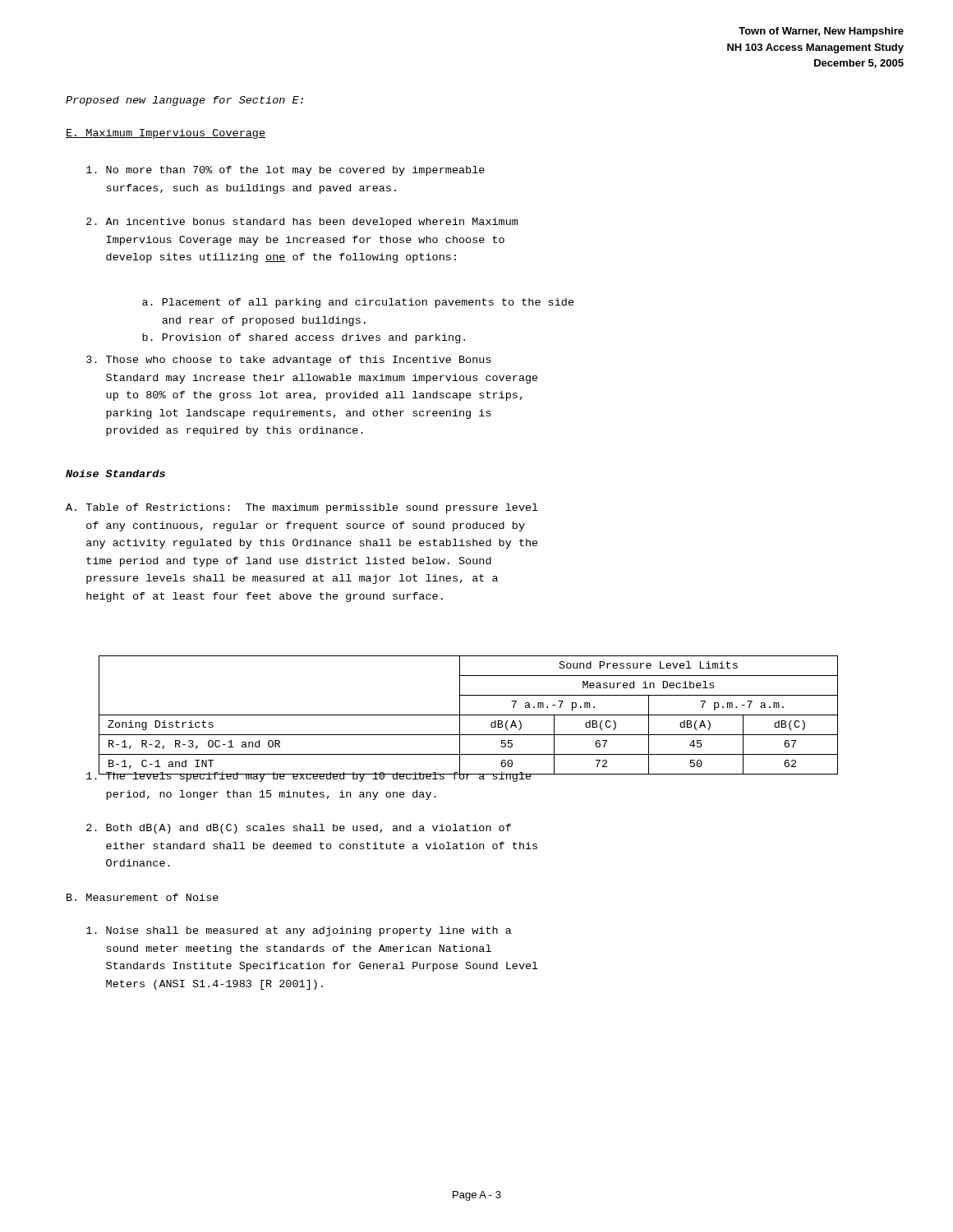
Task: Select the block starting "The levels specified may be"
Action: pyautogui.click(x=299, y=785)
